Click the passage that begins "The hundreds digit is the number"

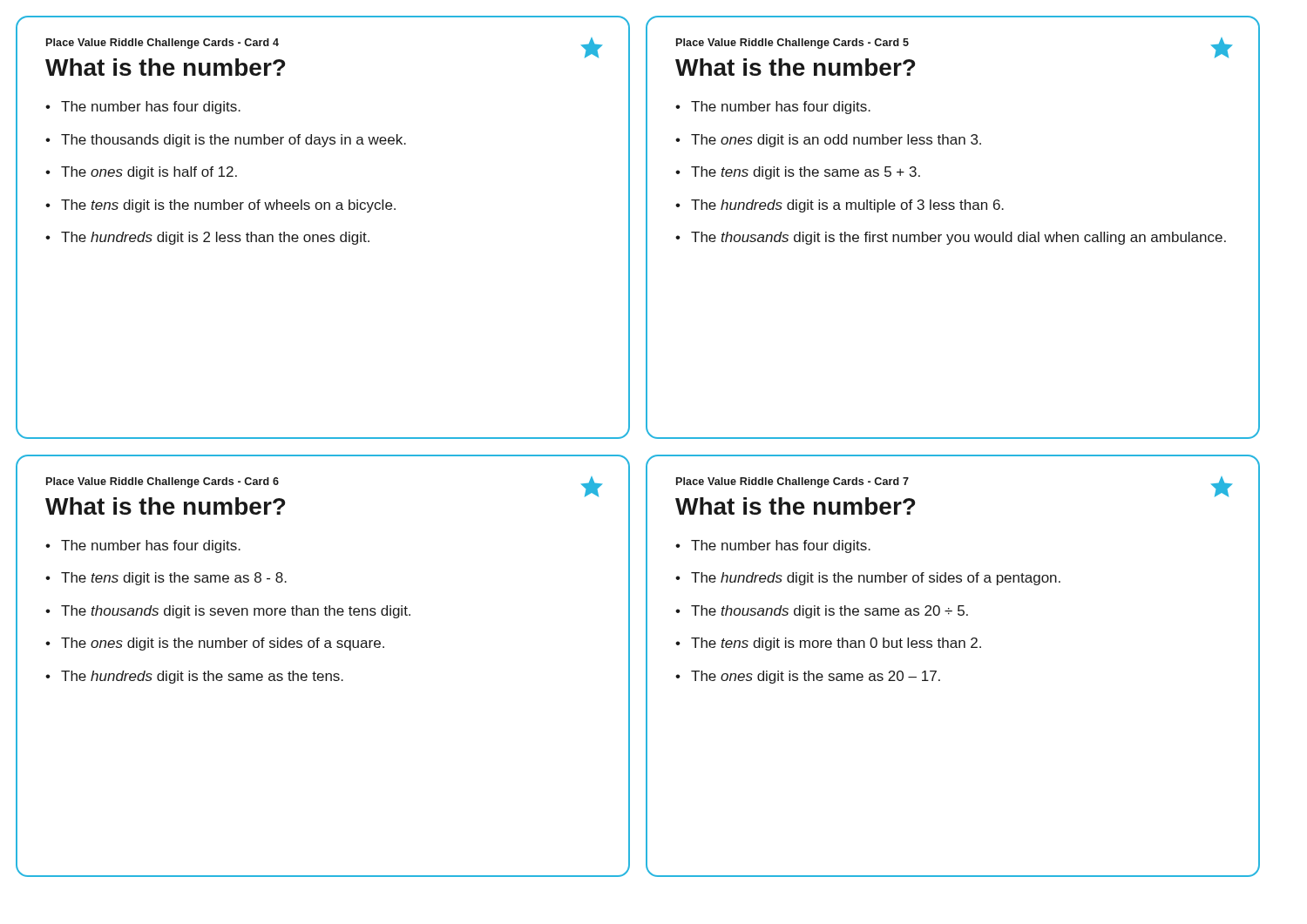point(876,578)
